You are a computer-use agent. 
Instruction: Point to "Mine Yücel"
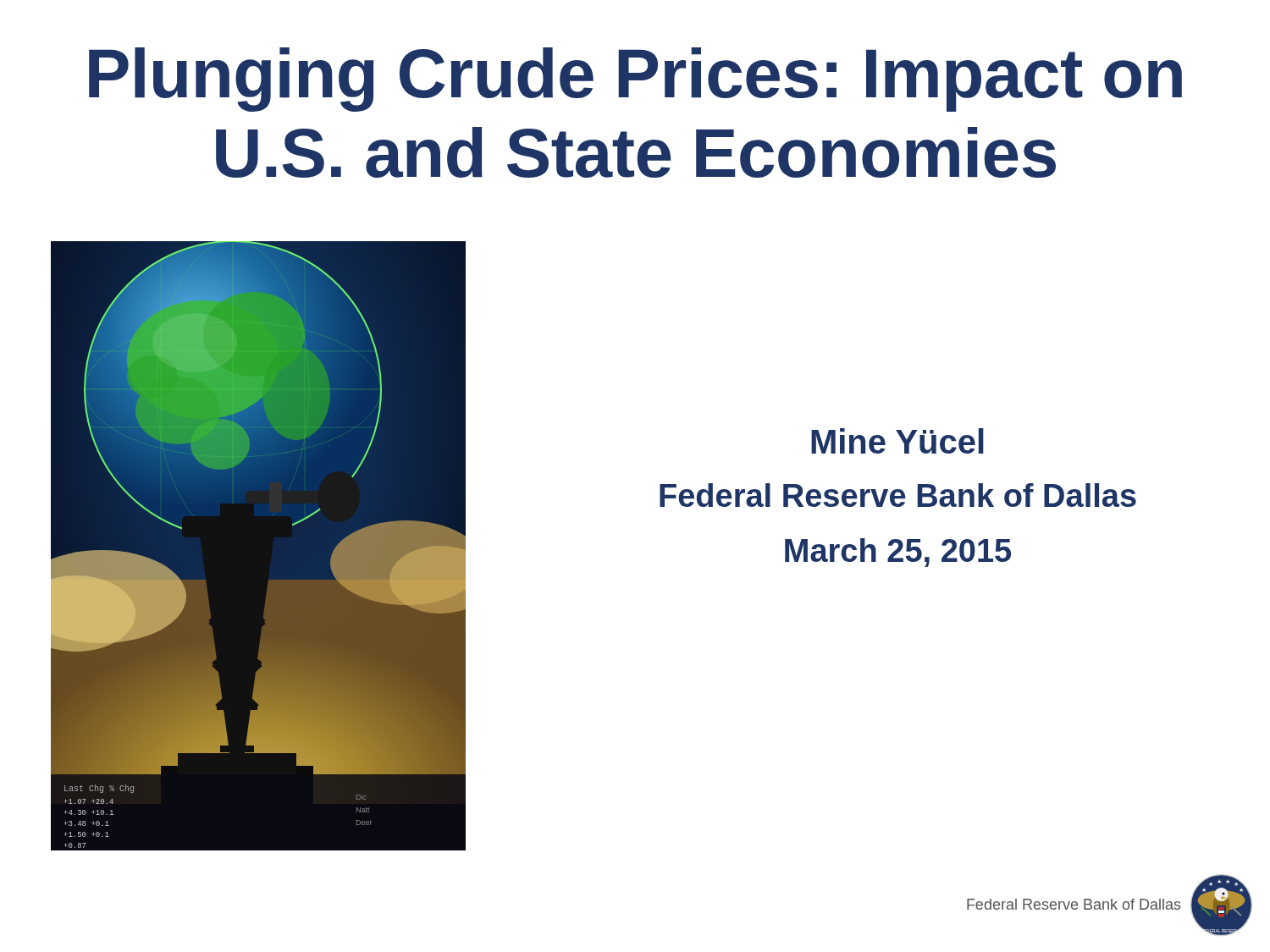[898, 442]
